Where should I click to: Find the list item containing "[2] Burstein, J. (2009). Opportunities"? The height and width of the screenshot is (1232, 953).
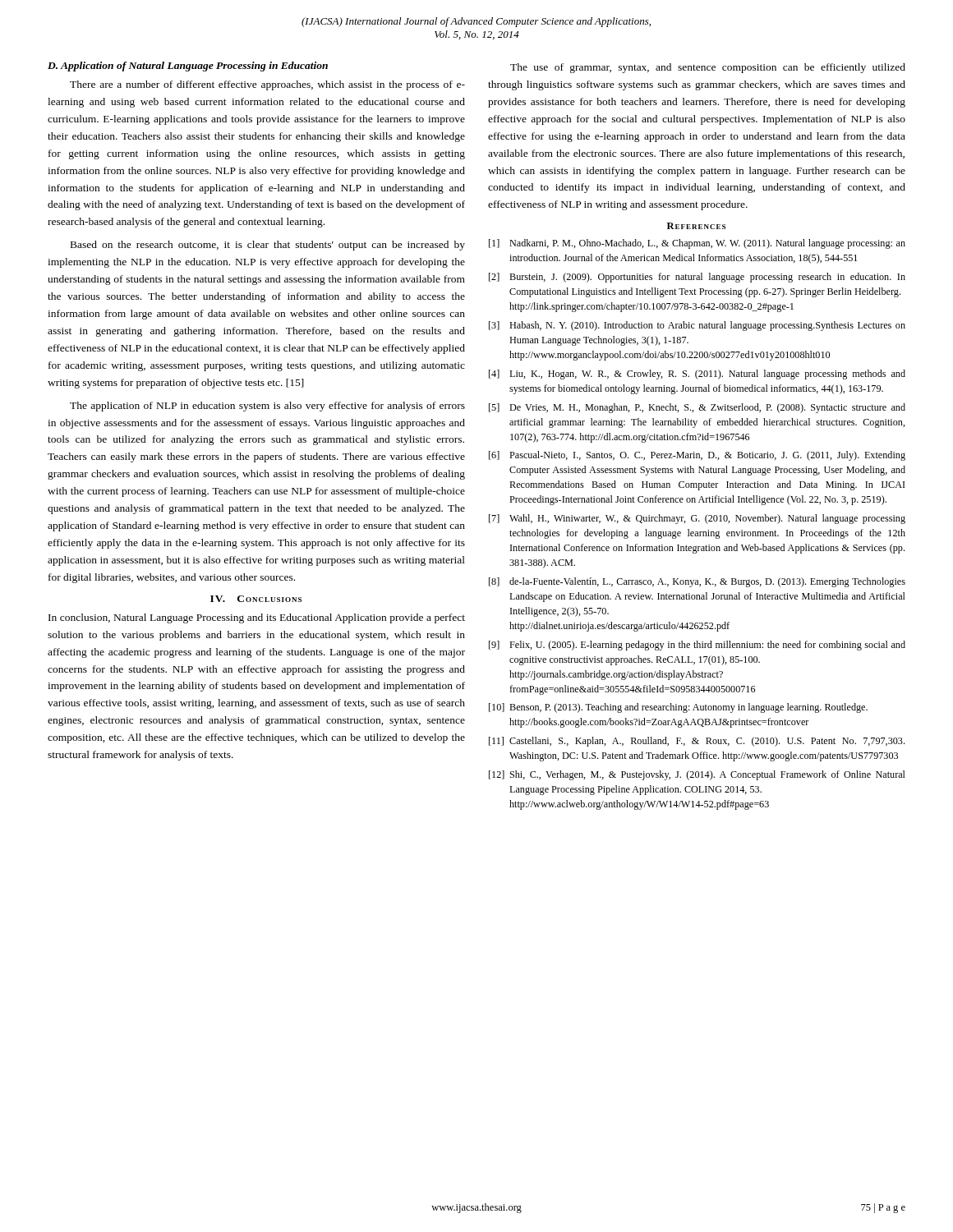coord(697,292)
